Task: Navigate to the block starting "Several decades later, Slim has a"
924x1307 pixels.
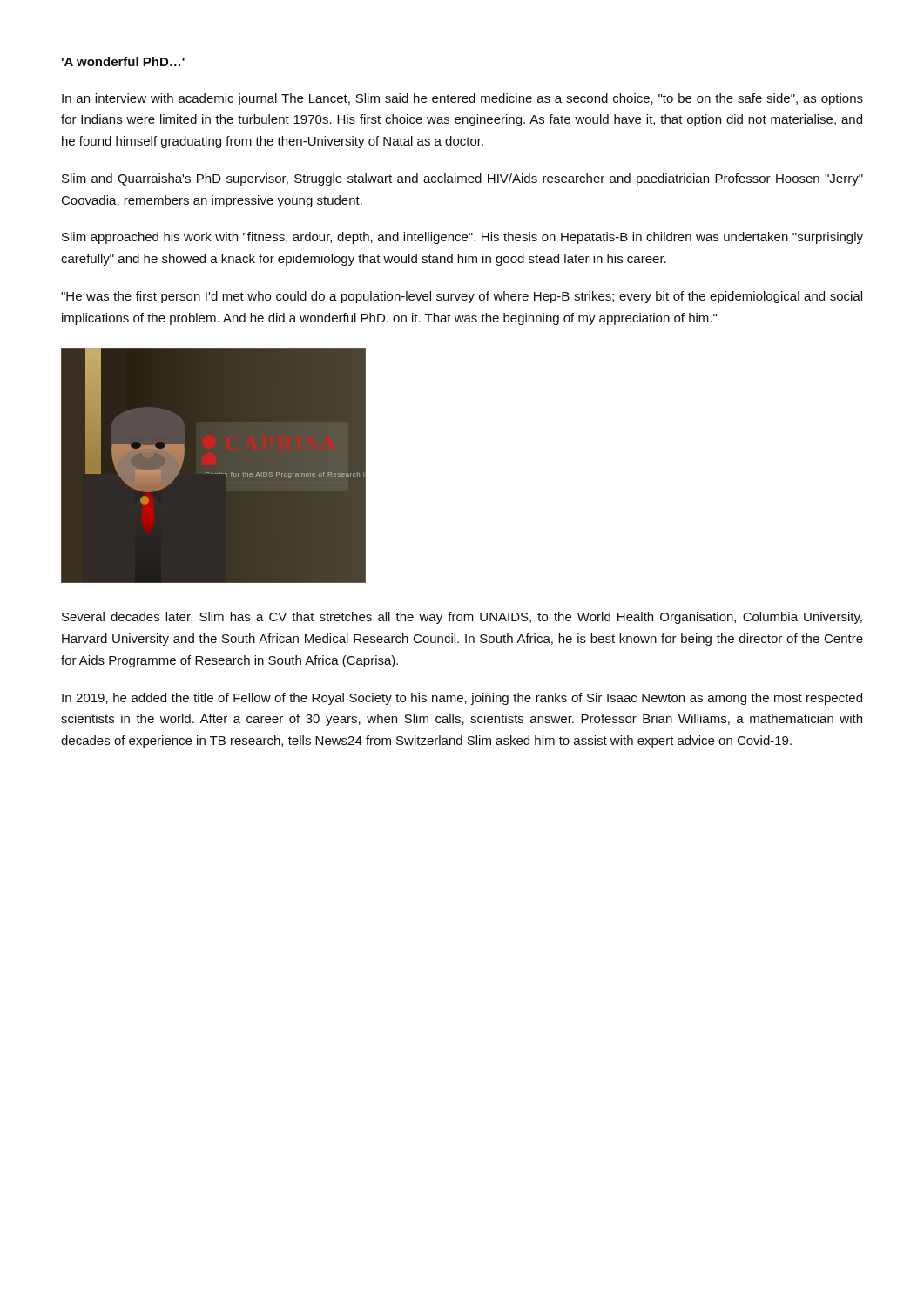Action: coord(462,638)
